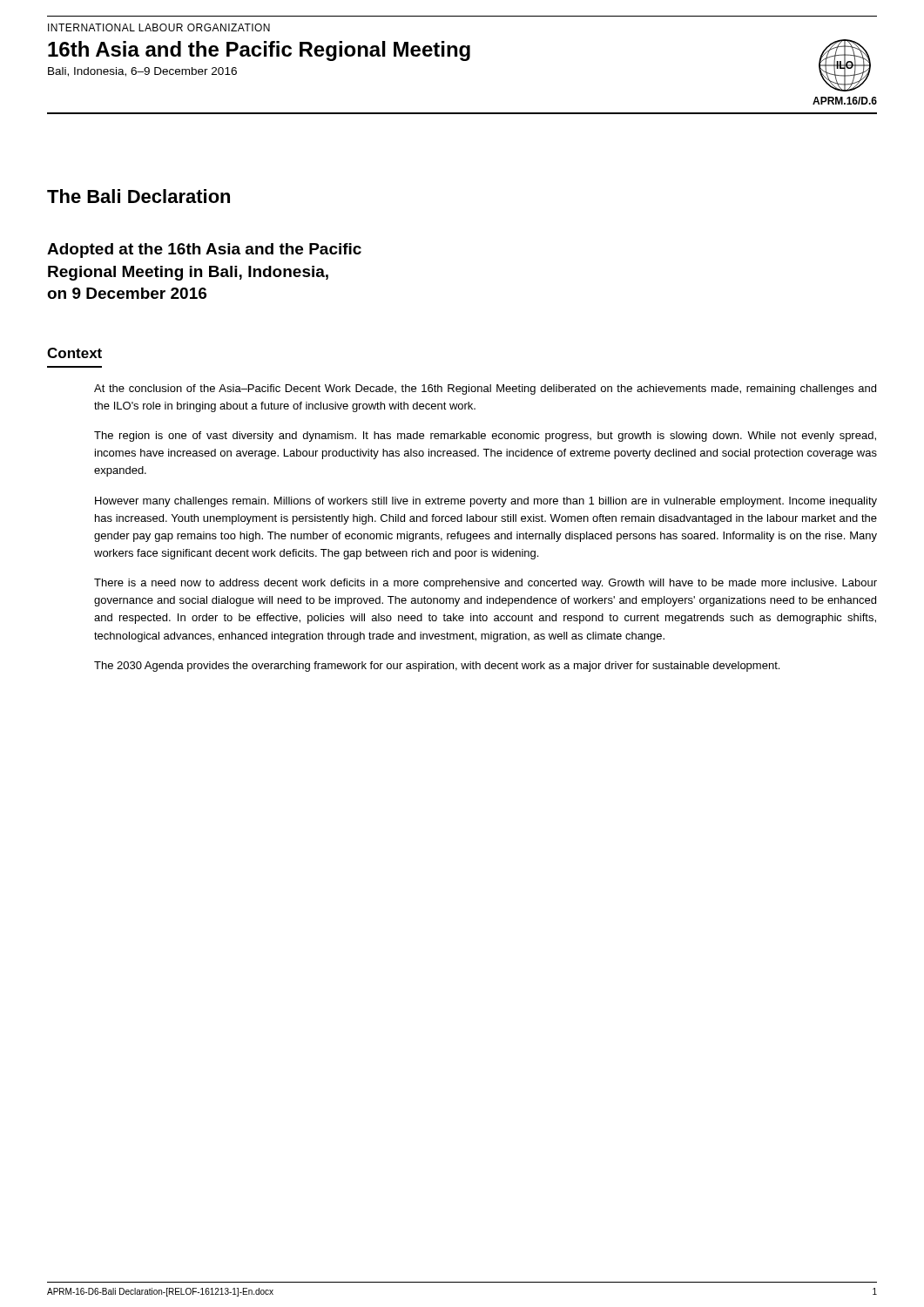Viewport: 924px width, 1307px height.
Task: Point to the block beginning "At the conclusion of the"
Action: pyautogui.click(x=486, y=397)
